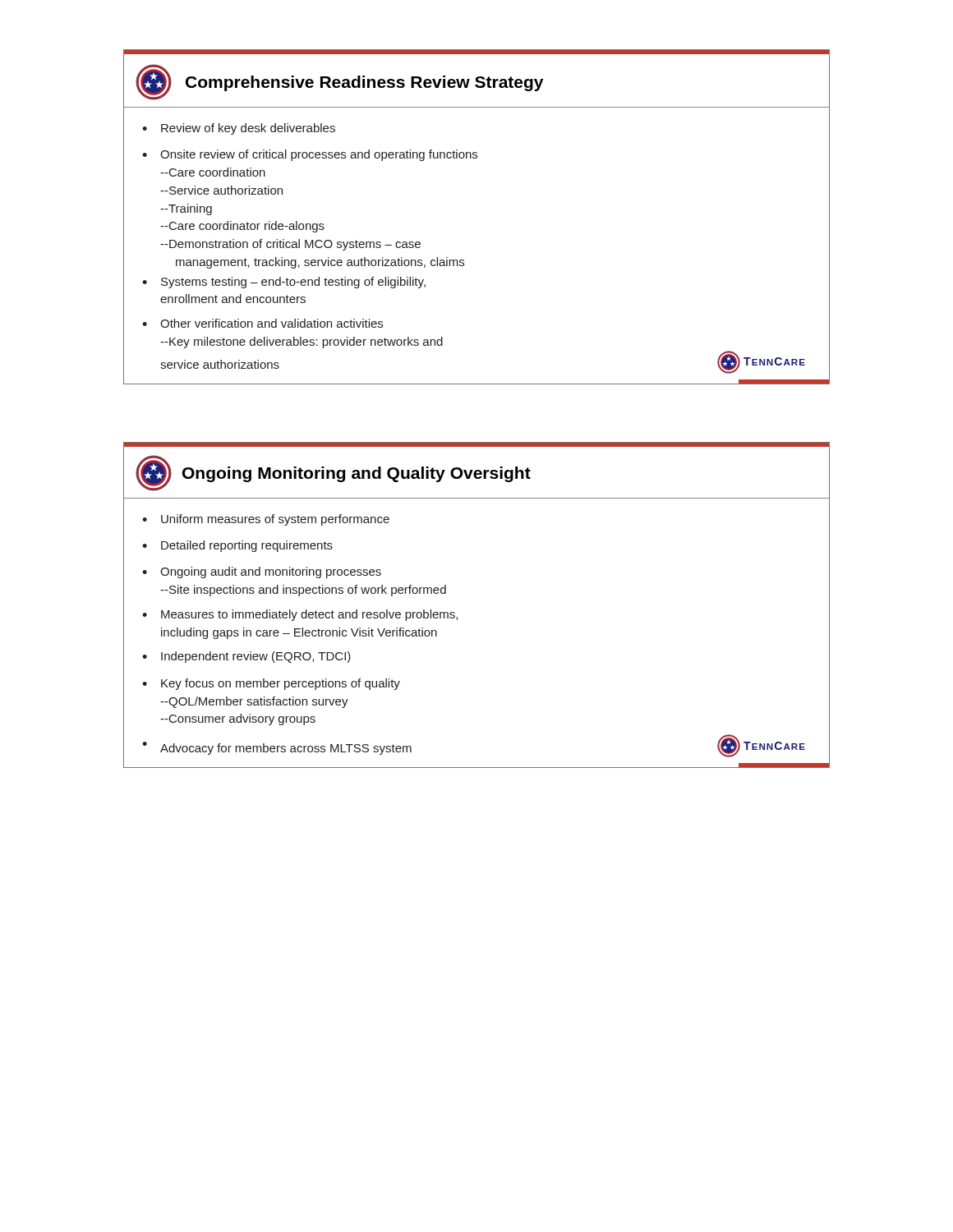Viewport: 953px width, 1232px height.
Task: Find the block on this page that starts "• Other verification"
Action: pyautogui.click(x=262, y=323)
